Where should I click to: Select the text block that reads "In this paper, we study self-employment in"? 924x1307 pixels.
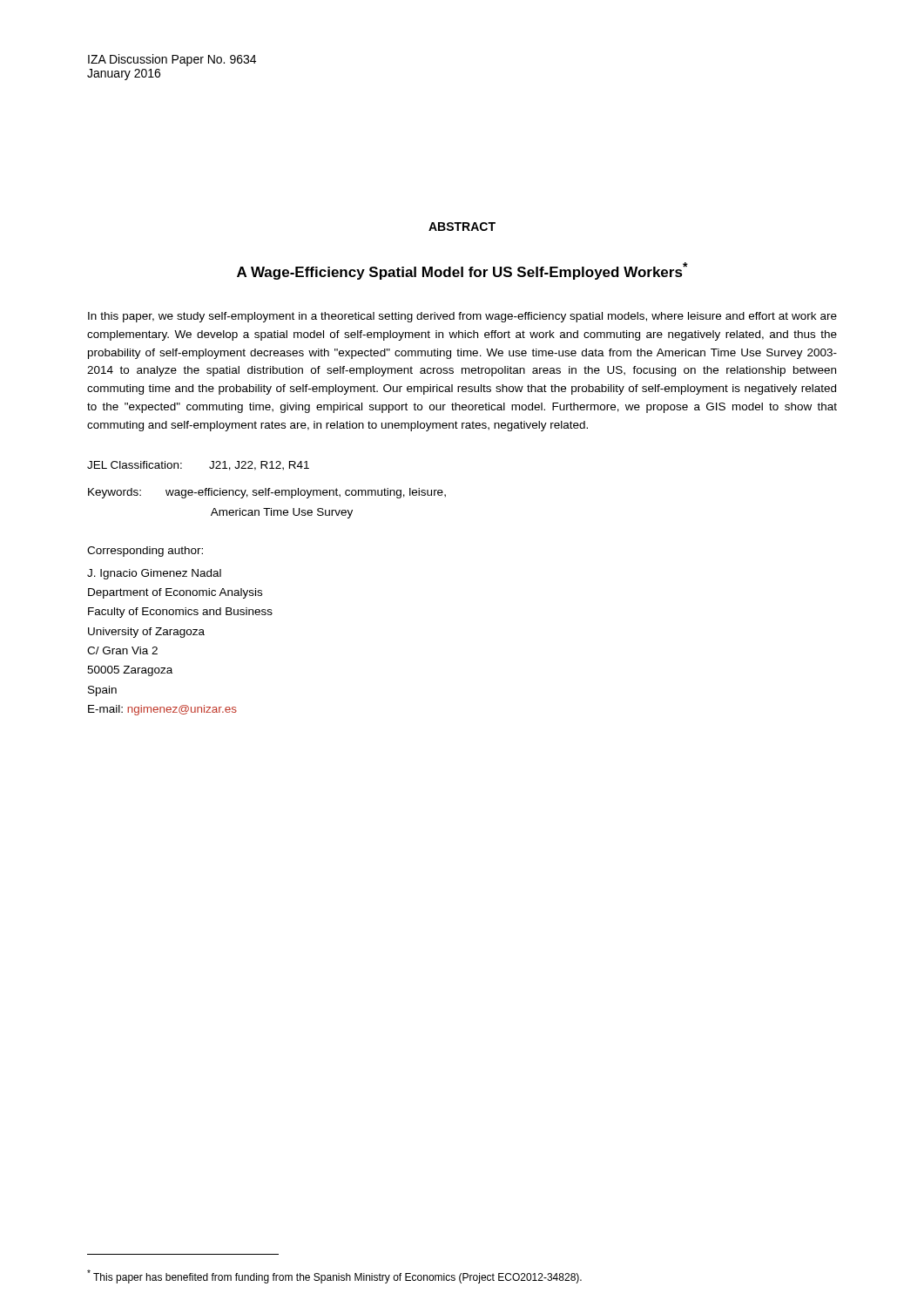pyautogui.click(x=462, y=370)
